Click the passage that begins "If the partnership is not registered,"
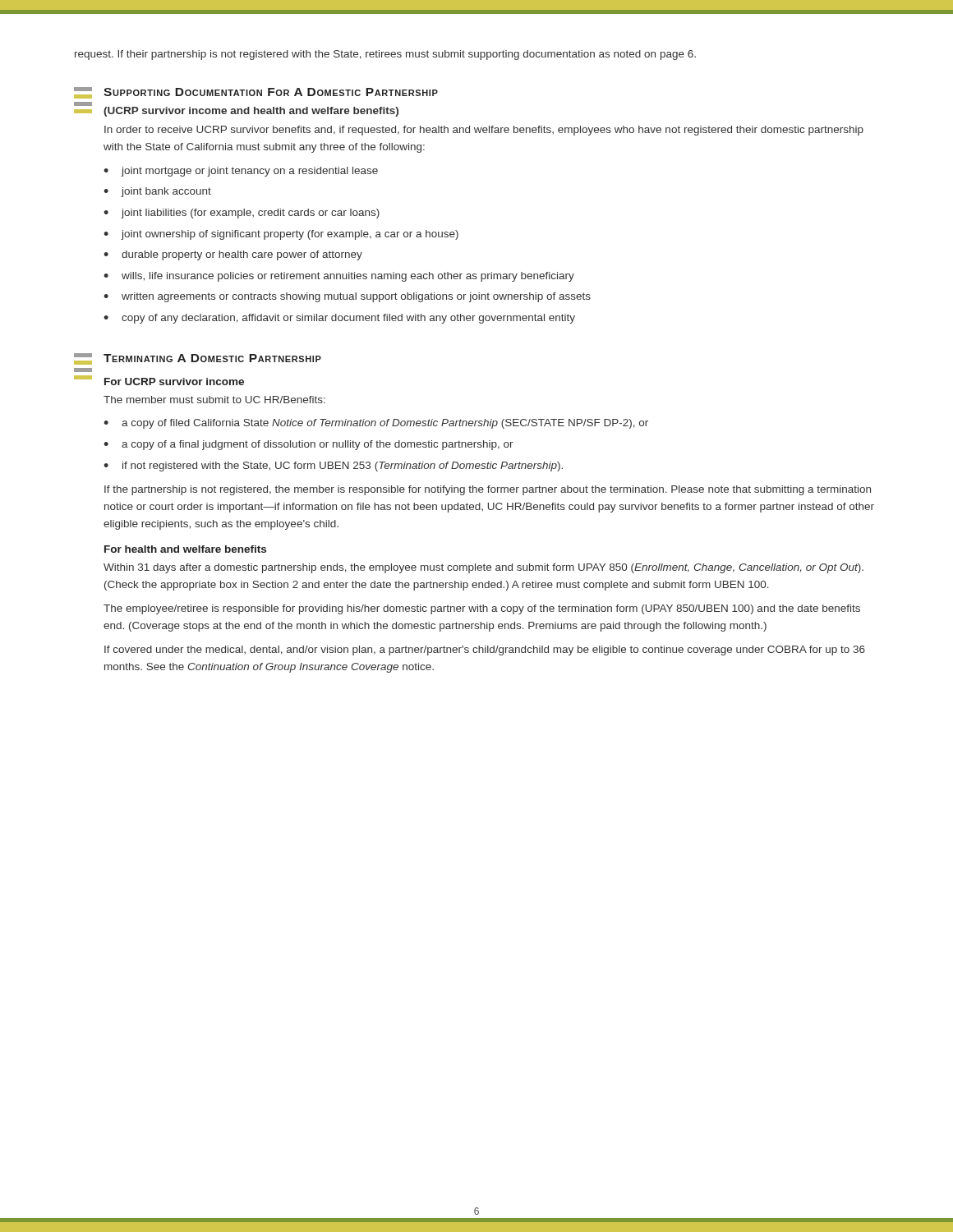This screenshot has width=953, height=1232. (x=489, y=506)
